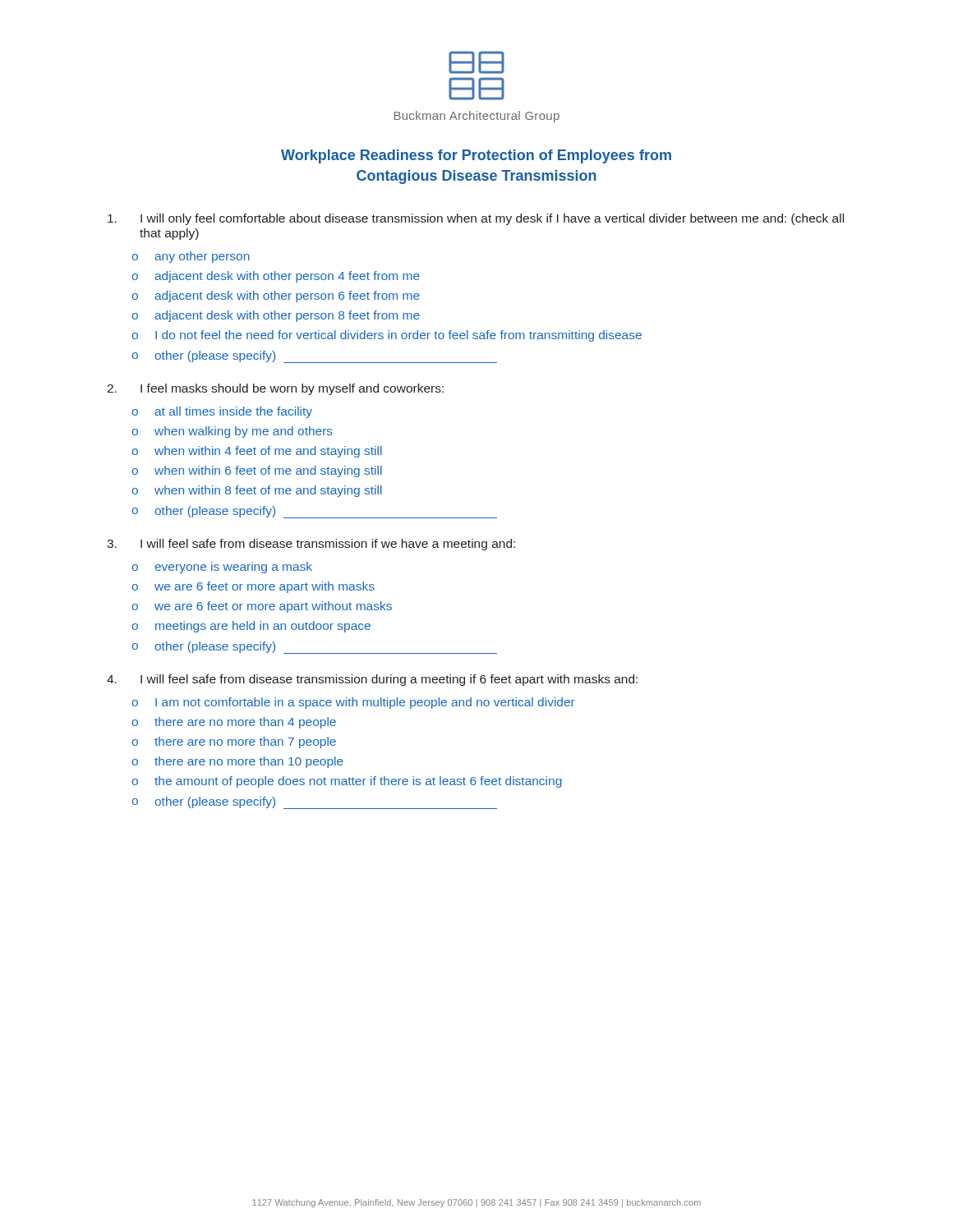Click on the list item that says "o everyone is wearing"
The width and height of the screenshot is (953, 1232).
pyautogui.click(x=222, y=568)
